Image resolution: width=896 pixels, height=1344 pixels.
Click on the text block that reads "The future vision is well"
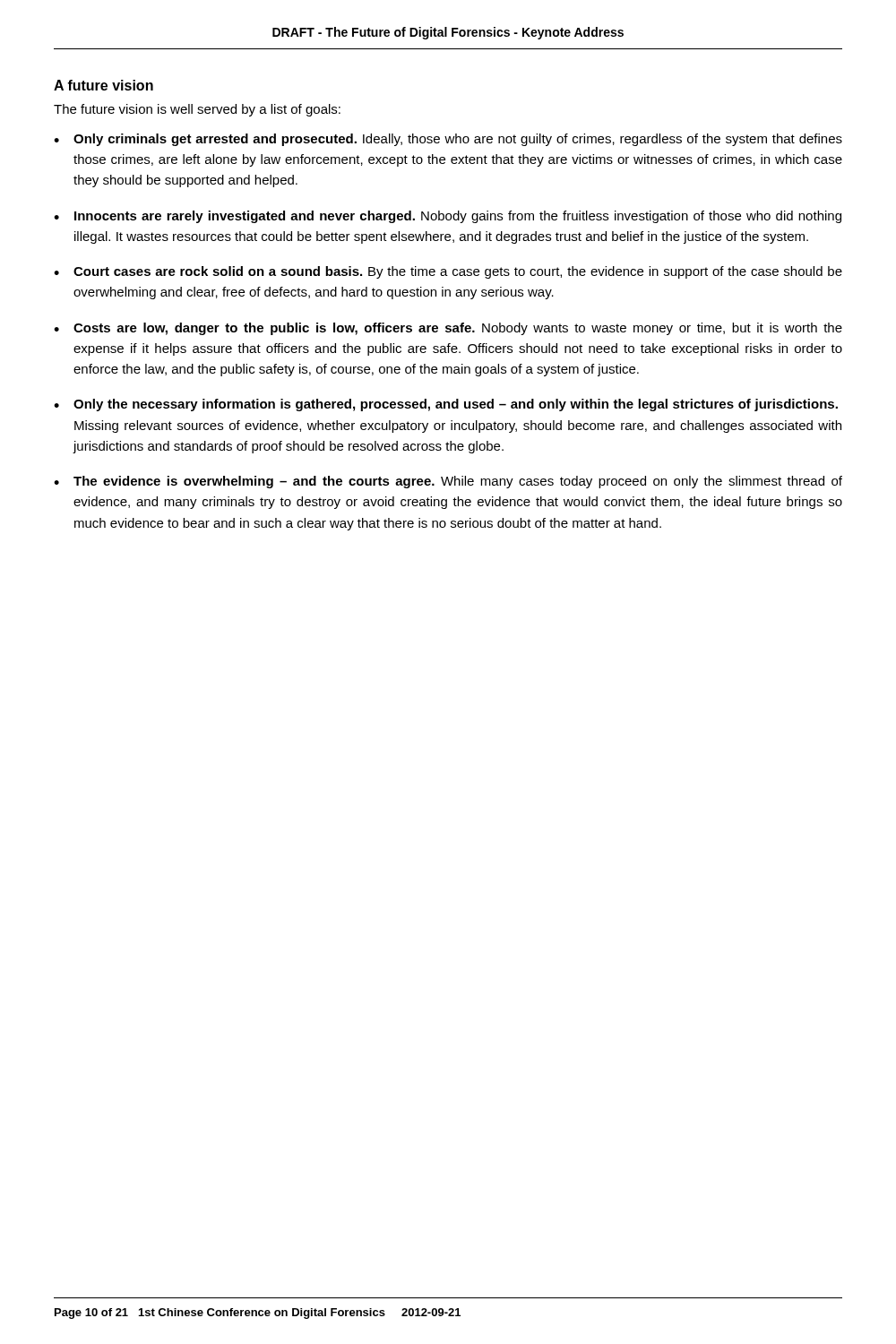tap(198, 109)
